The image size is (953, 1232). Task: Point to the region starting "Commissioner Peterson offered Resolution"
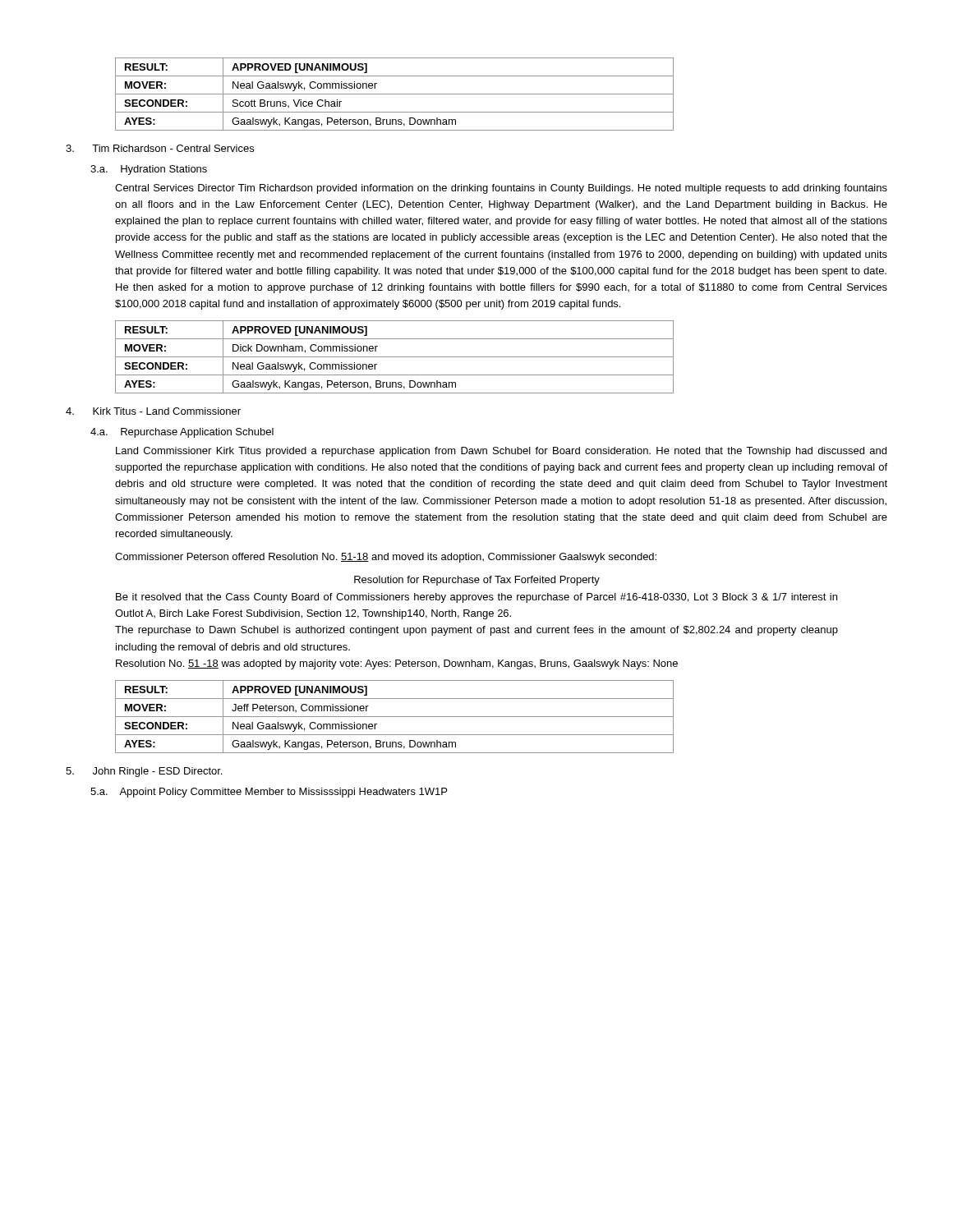(386, 556)
